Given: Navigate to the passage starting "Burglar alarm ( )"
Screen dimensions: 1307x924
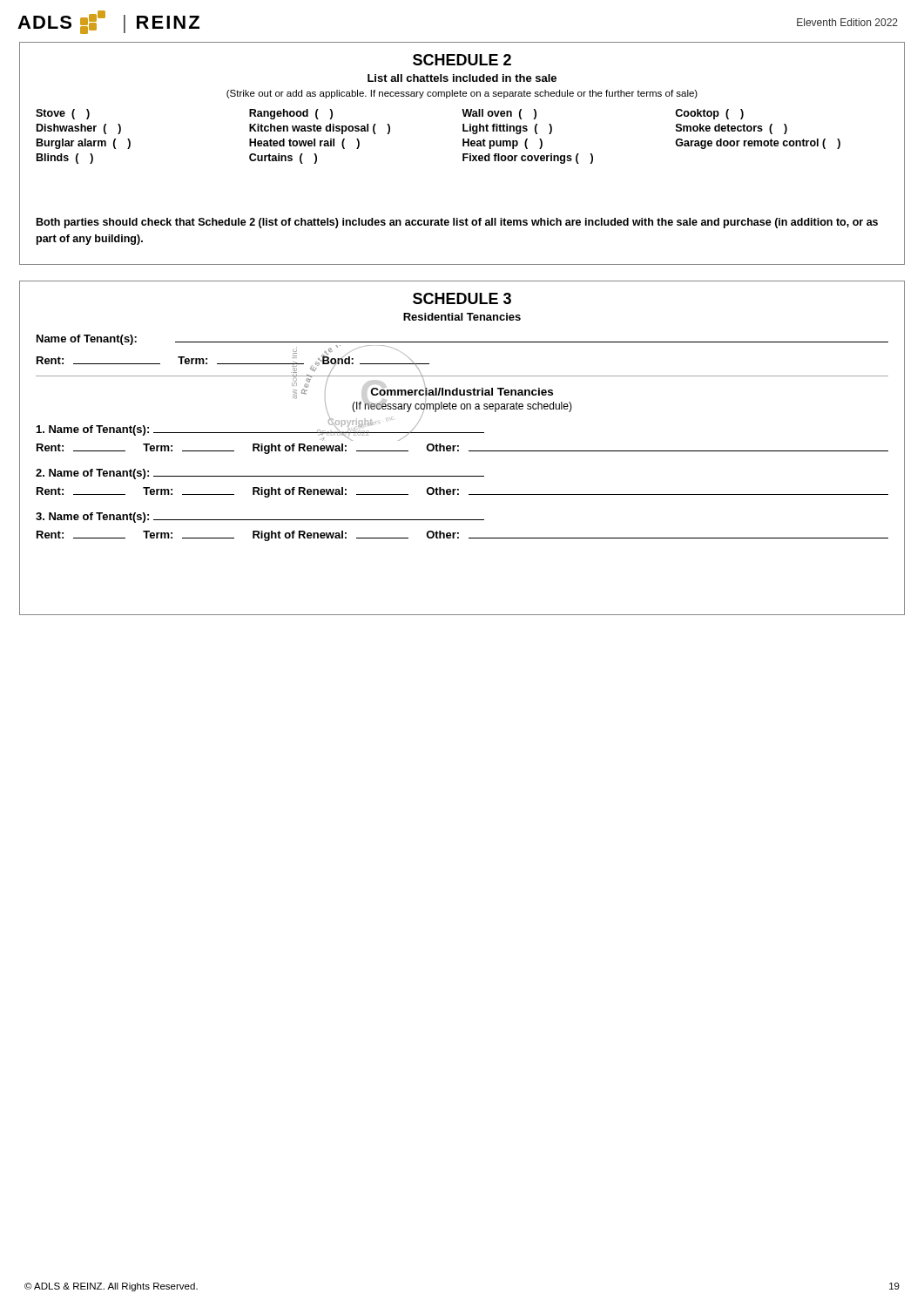Looking at the screenshot, I should [84, 143].
